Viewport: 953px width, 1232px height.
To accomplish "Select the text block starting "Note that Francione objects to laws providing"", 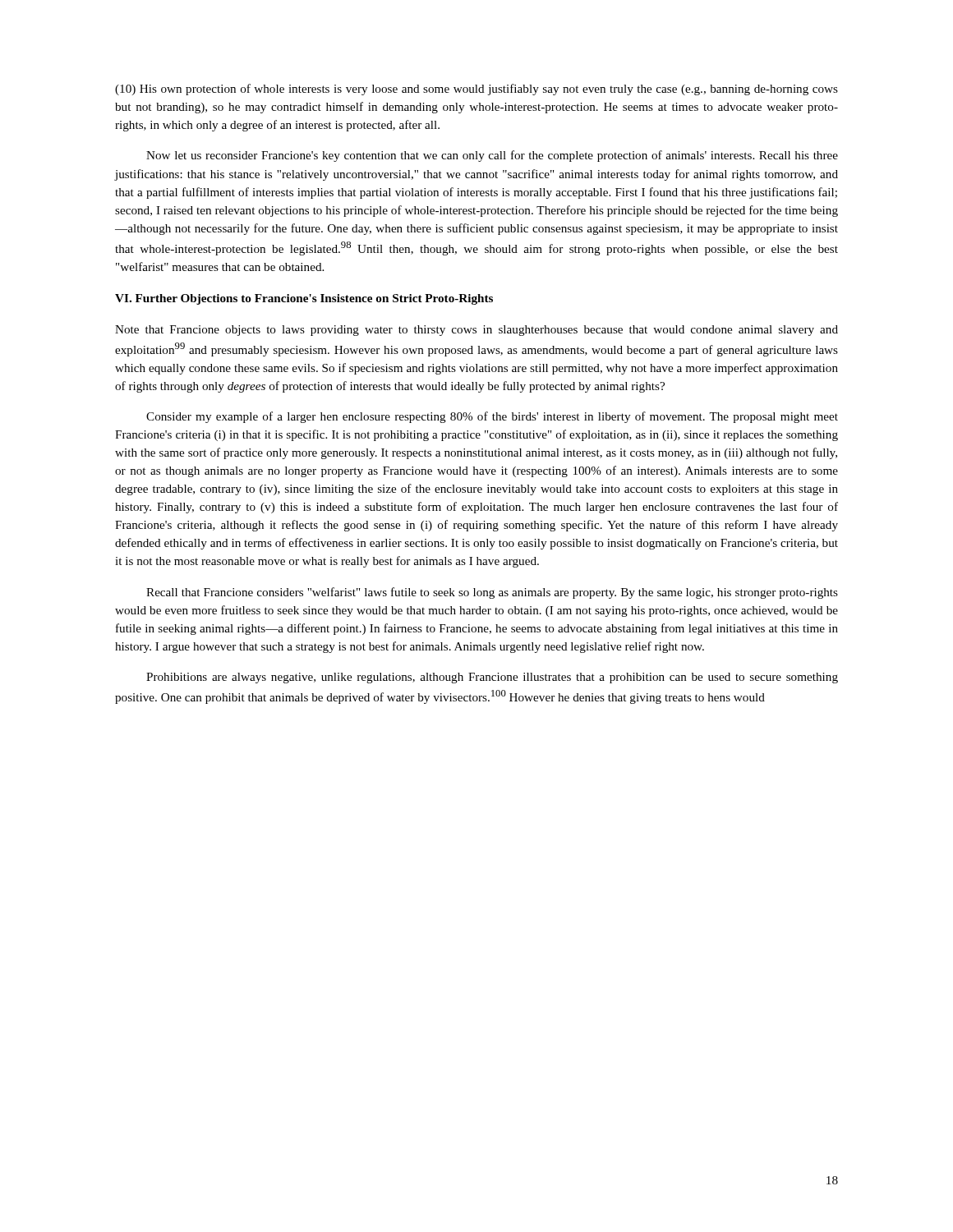I will click(x=476, y=358).
